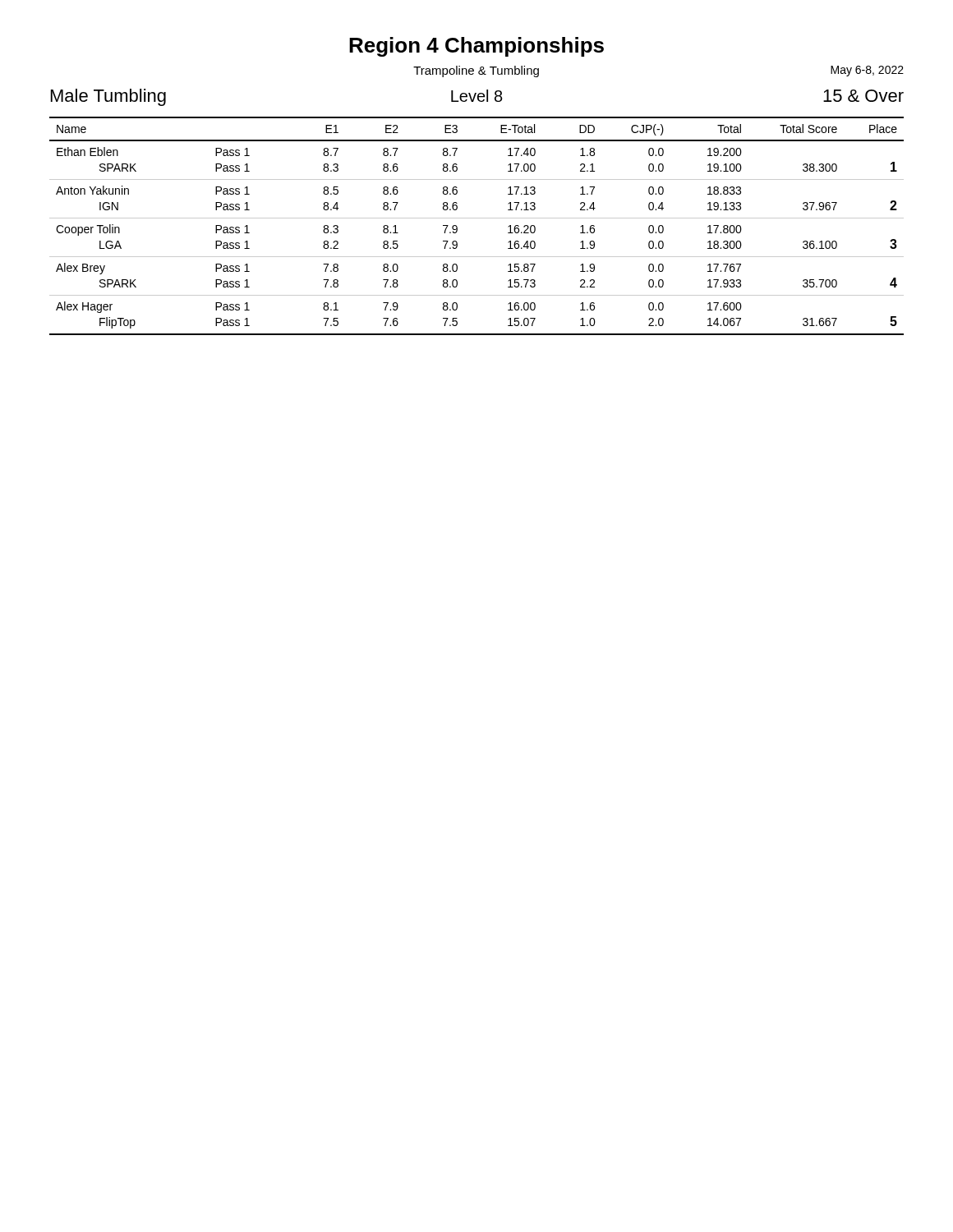Image resolution: width=953 pixels, height=1232 pixels.
Task: Click on the title with the text "Region 4 Championships"
Action: tap(476, 45)
